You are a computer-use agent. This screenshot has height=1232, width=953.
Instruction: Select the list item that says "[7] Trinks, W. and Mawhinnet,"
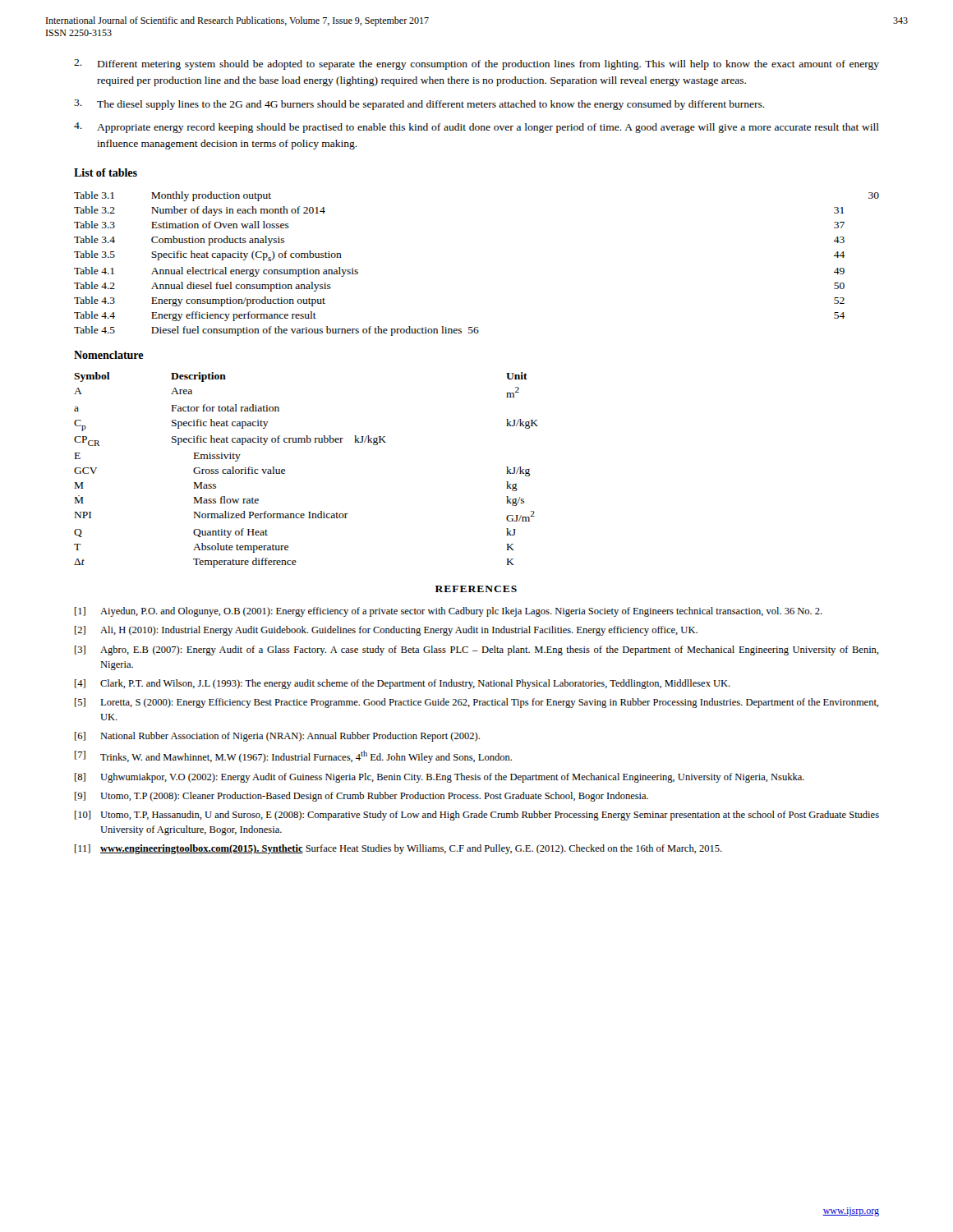click(x=476, y=756)
